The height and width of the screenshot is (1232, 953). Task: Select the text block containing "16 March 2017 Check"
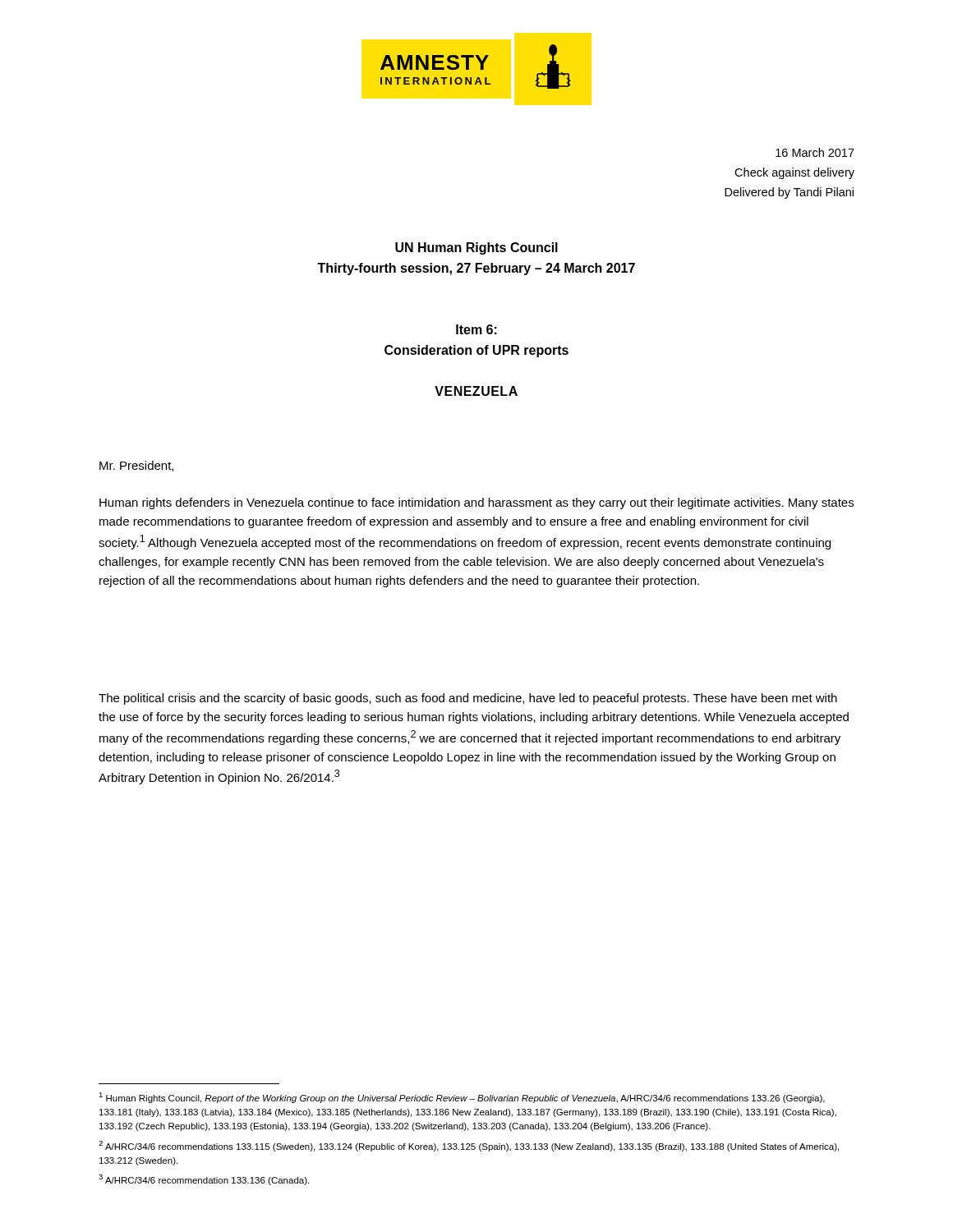(789, 172)
